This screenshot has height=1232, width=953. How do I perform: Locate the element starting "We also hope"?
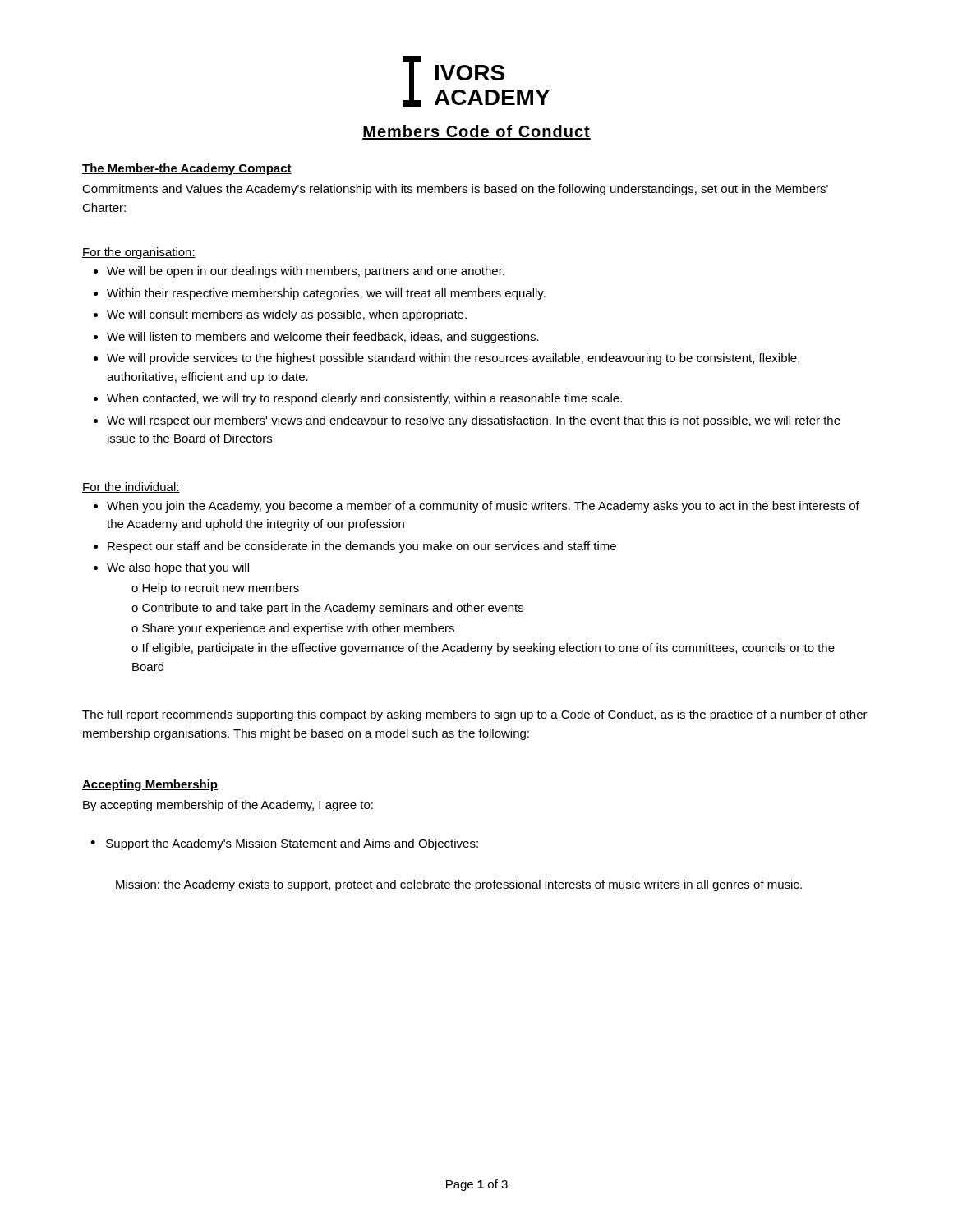tap(489, 618)
